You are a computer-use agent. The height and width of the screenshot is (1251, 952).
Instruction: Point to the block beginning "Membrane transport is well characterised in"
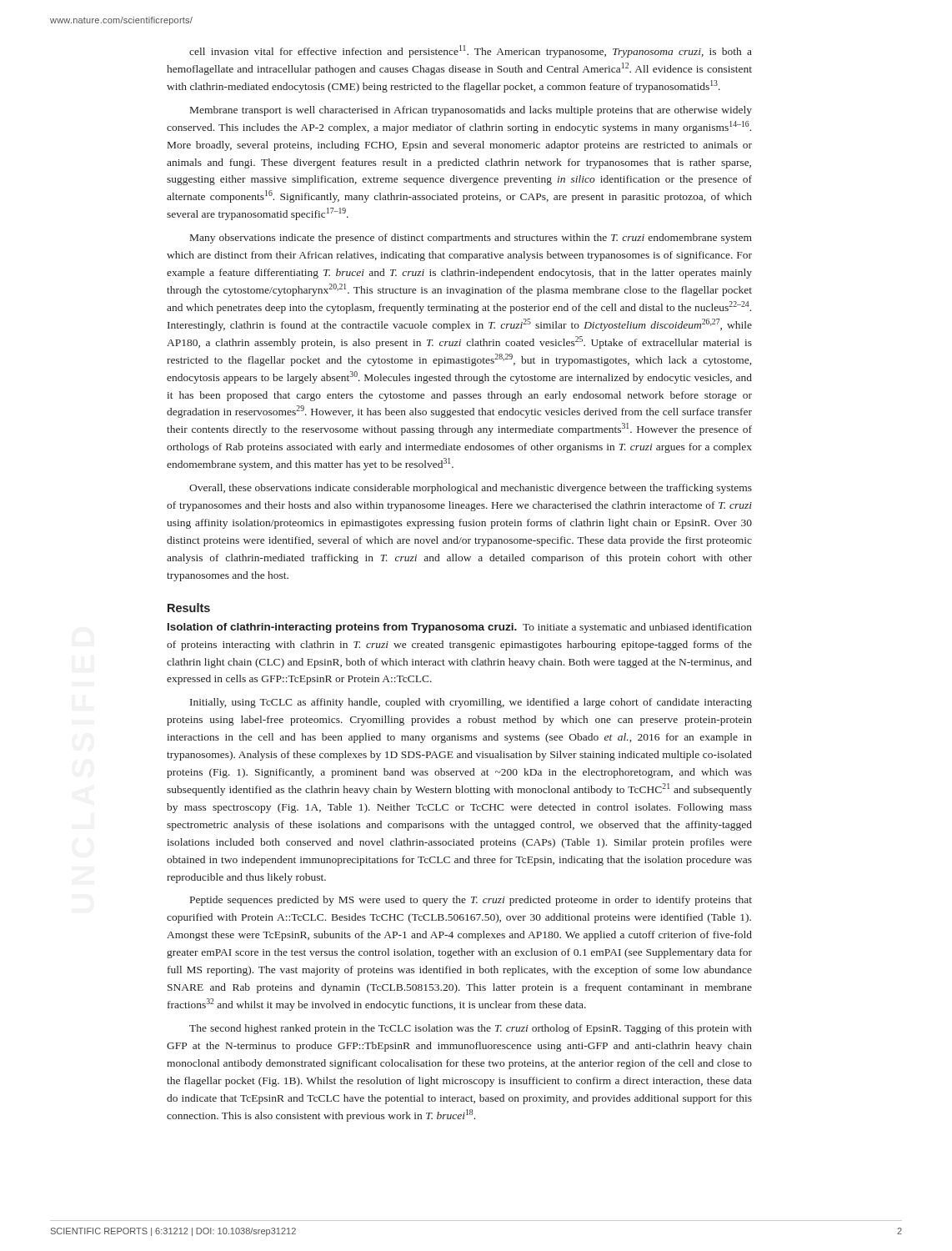[459, 163]
